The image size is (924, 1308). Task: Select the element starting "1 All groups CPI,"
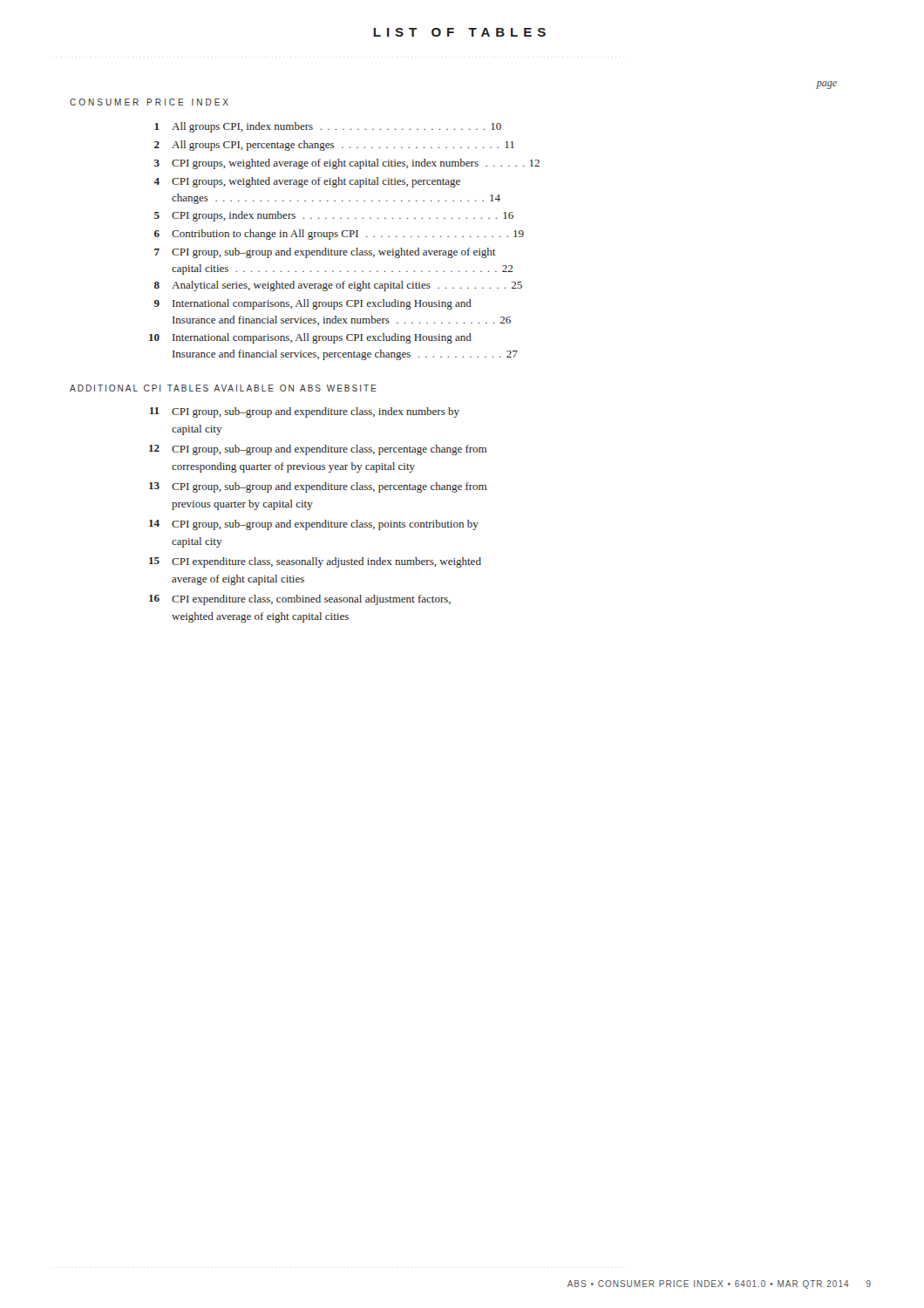(x=495, y=127)
